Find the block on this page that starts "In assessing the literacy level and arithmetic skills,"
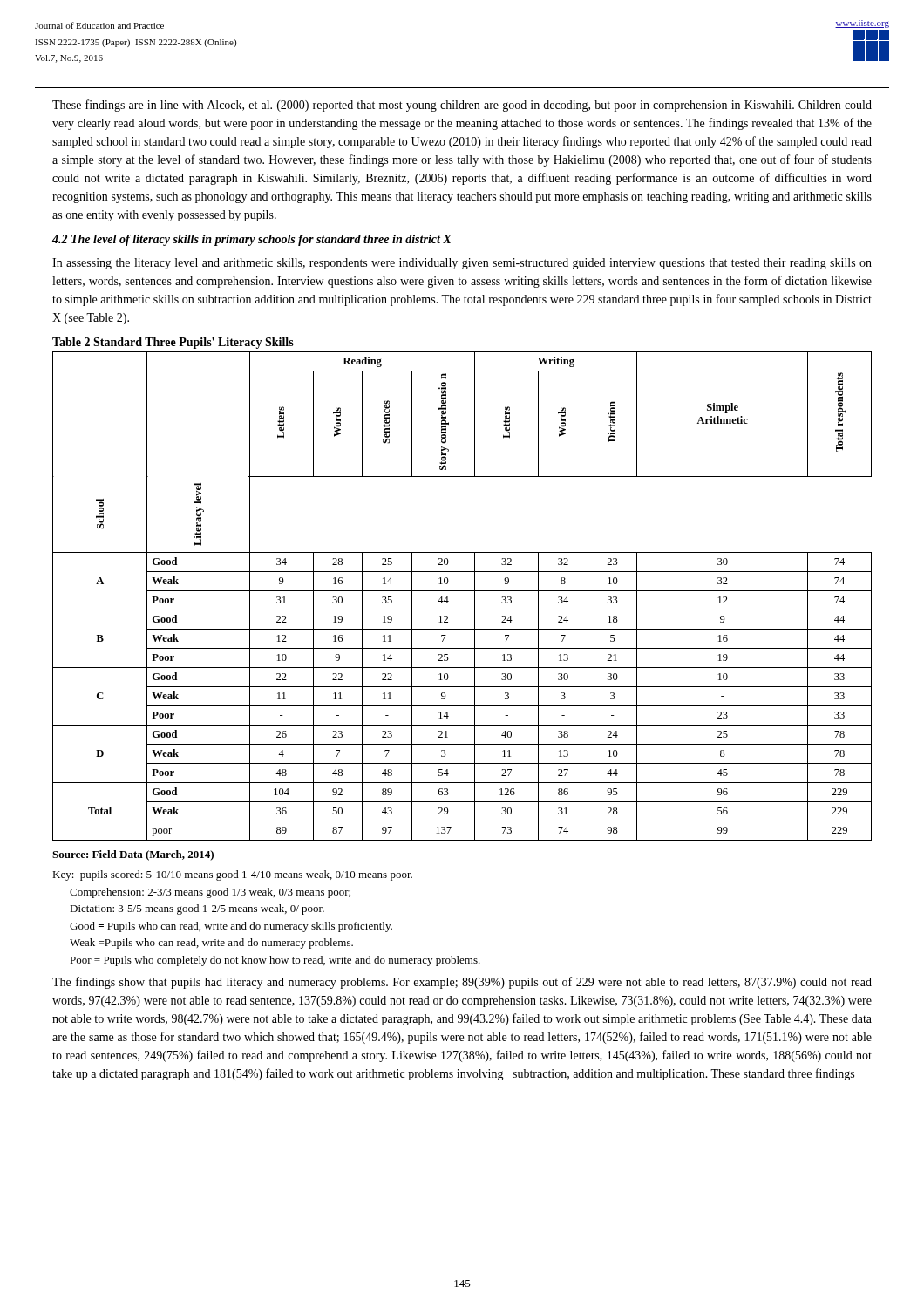Image resolution: width=924 pixels, height=1308 pixels. click(462, 290)
